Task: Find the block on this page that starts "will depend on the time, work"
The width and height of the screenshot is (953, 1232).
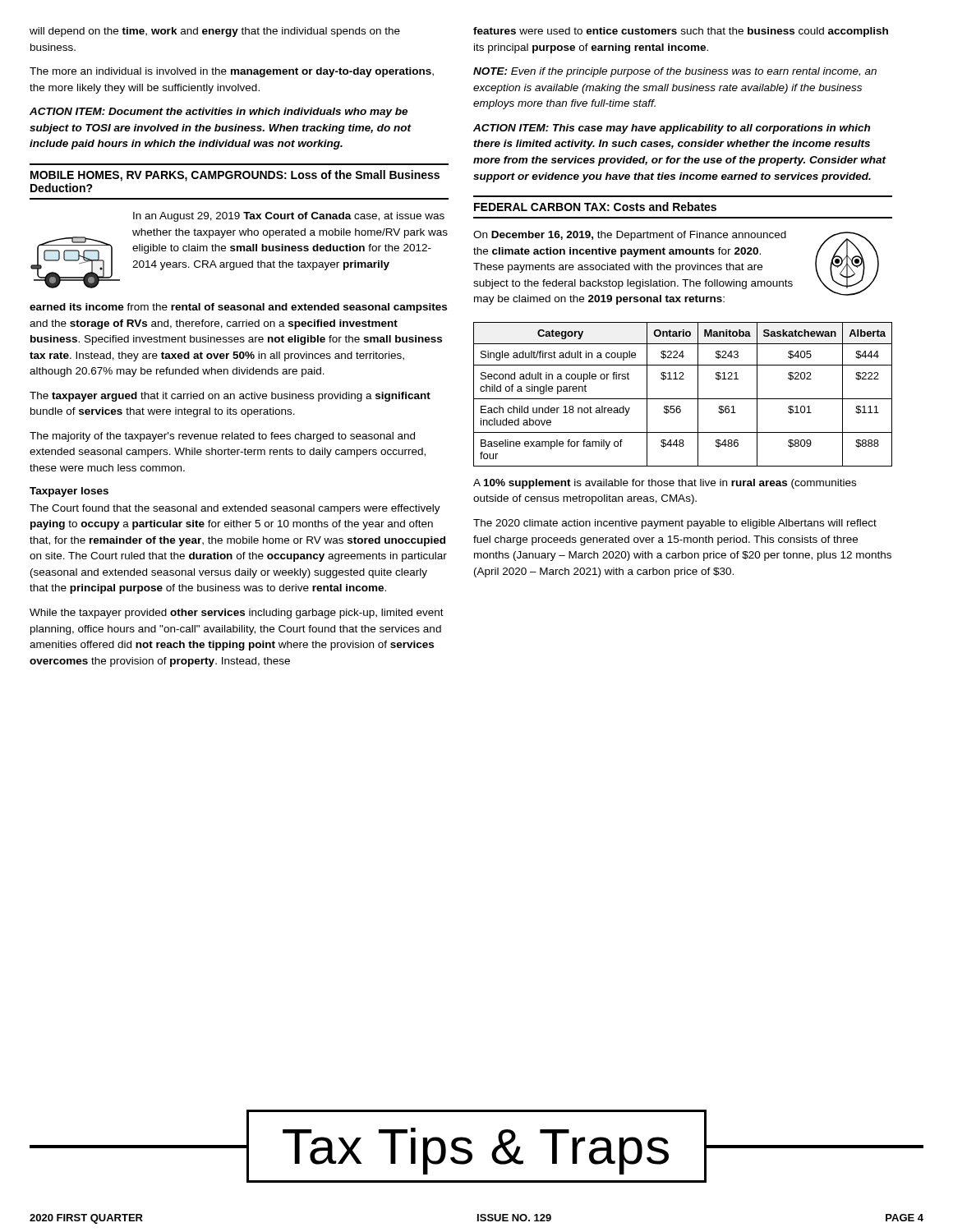Action: (239, 87)
